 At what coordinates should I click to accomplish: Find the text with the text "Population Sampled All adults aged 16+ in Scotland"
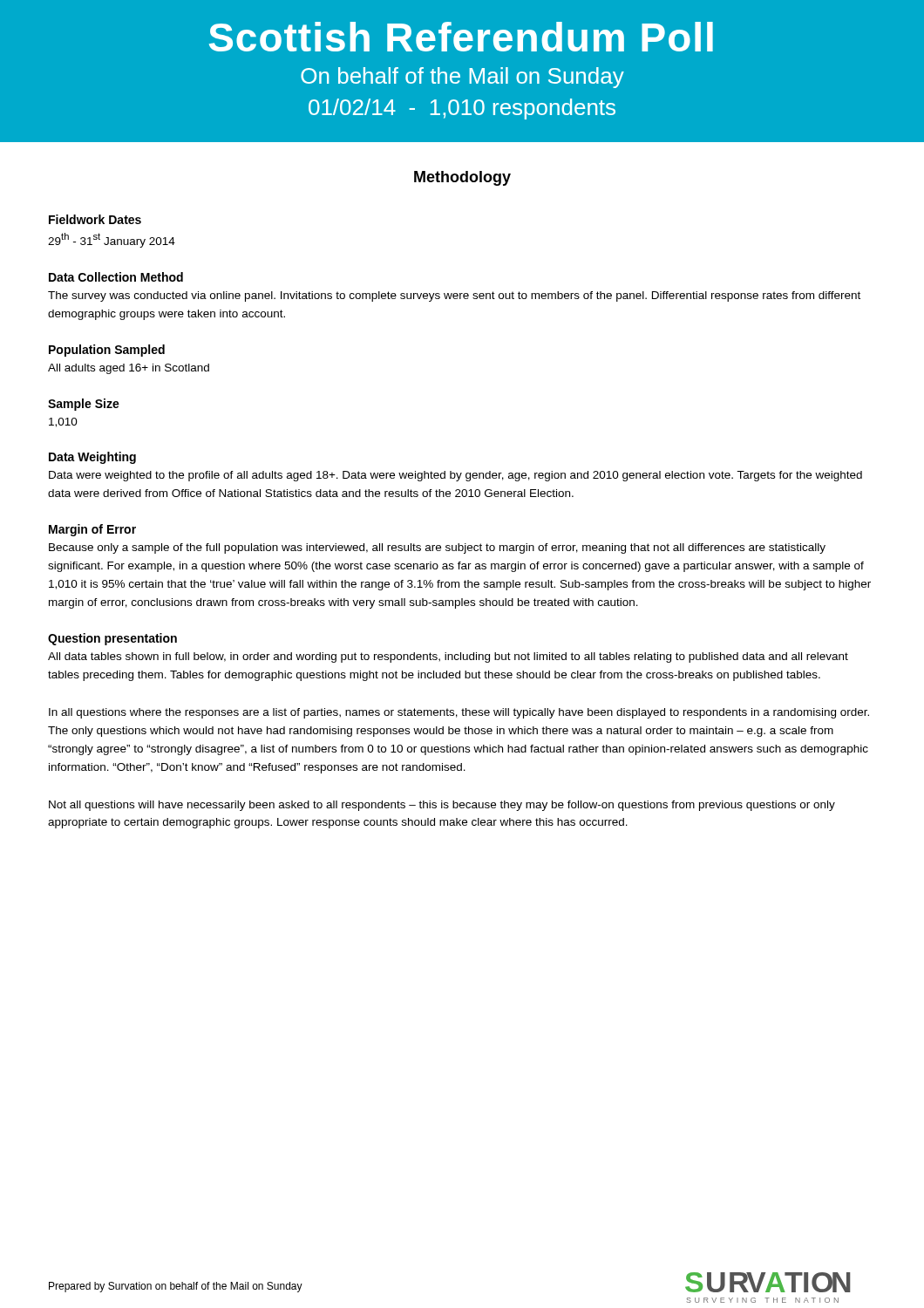[x=107, y=351]
